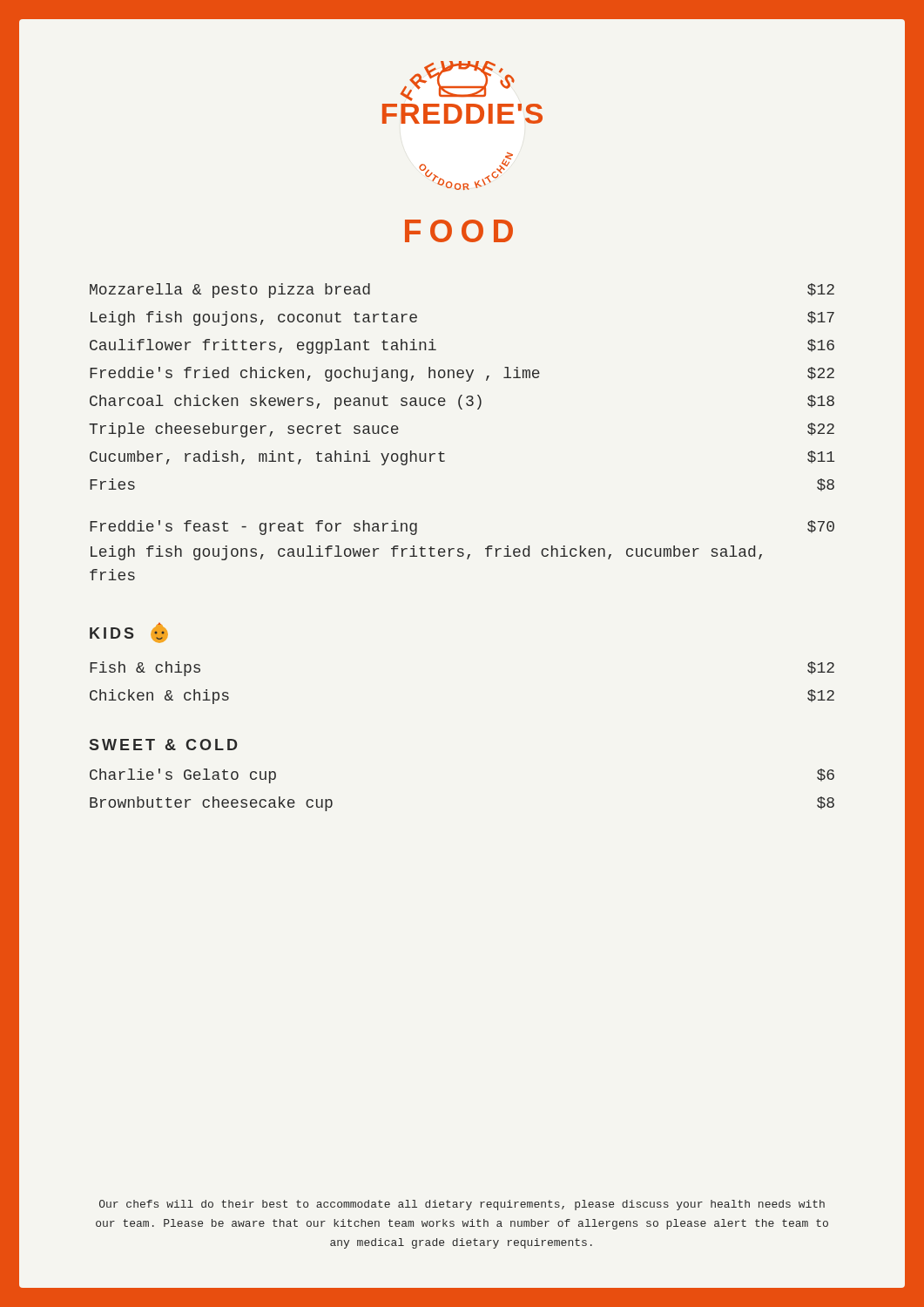The height and width of the screenshot is (1307, 924).
Task: Select the list item containing "Chicken & chips $12"
Action: coord(148,697)
